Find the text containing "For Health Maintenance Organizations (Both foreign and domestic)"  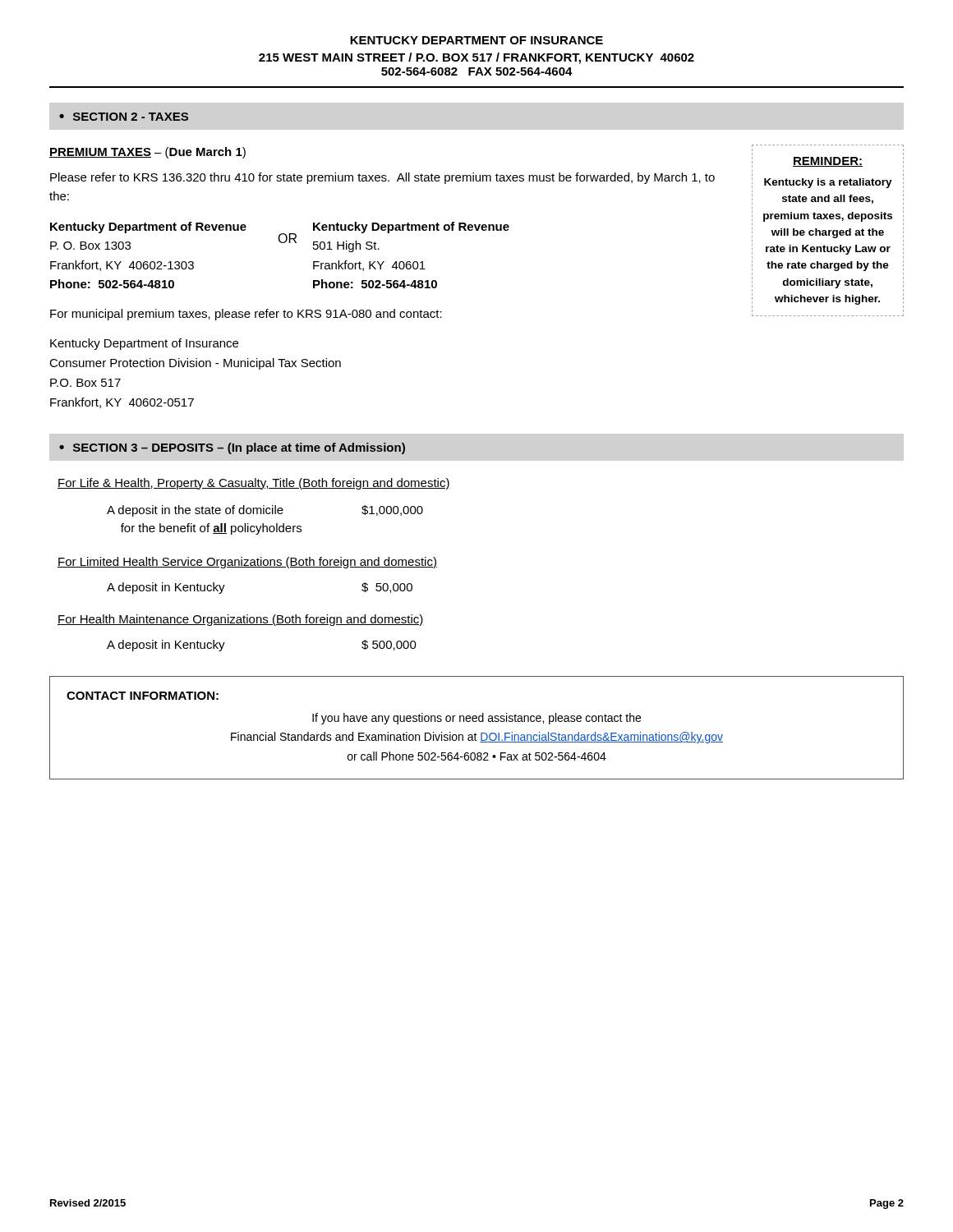(x=240, y=618)
